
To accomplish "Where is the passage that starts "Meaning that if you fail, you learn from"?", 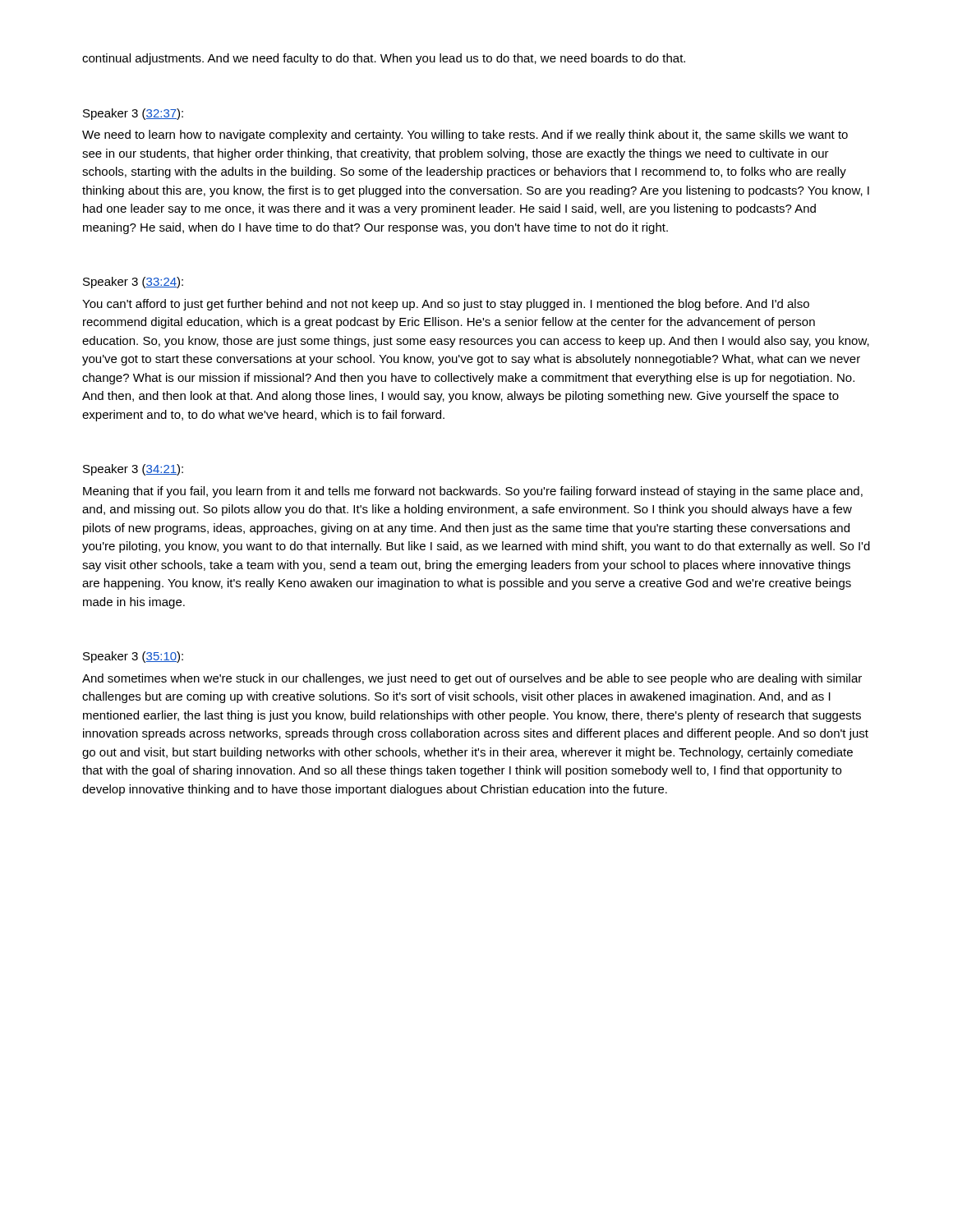I will point(476,546).
